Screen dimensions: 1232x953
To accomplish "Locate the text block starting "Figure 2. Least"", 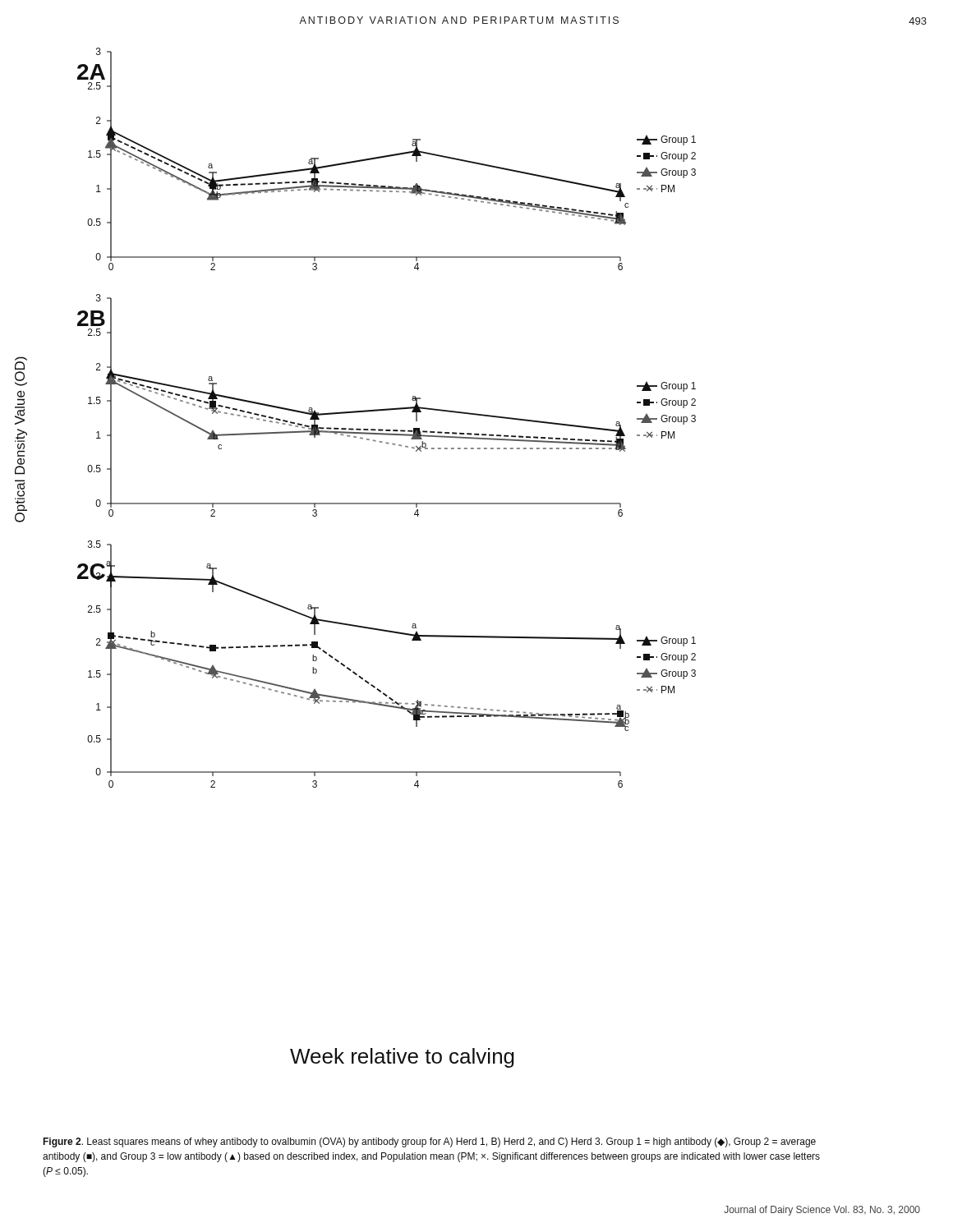I will 431,1156.
